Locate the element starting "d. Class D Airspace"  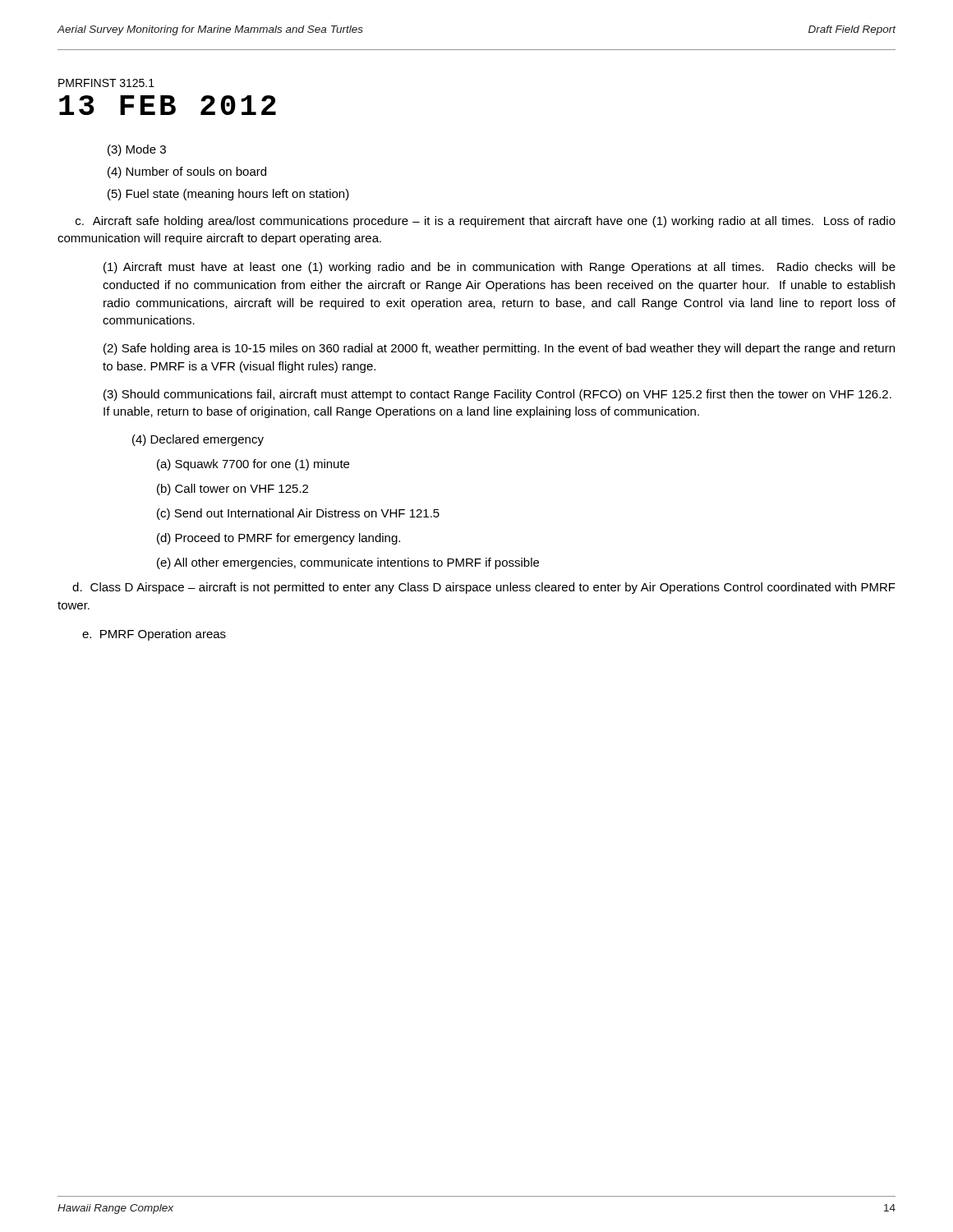pyautogui.click(x=476, y=596)
